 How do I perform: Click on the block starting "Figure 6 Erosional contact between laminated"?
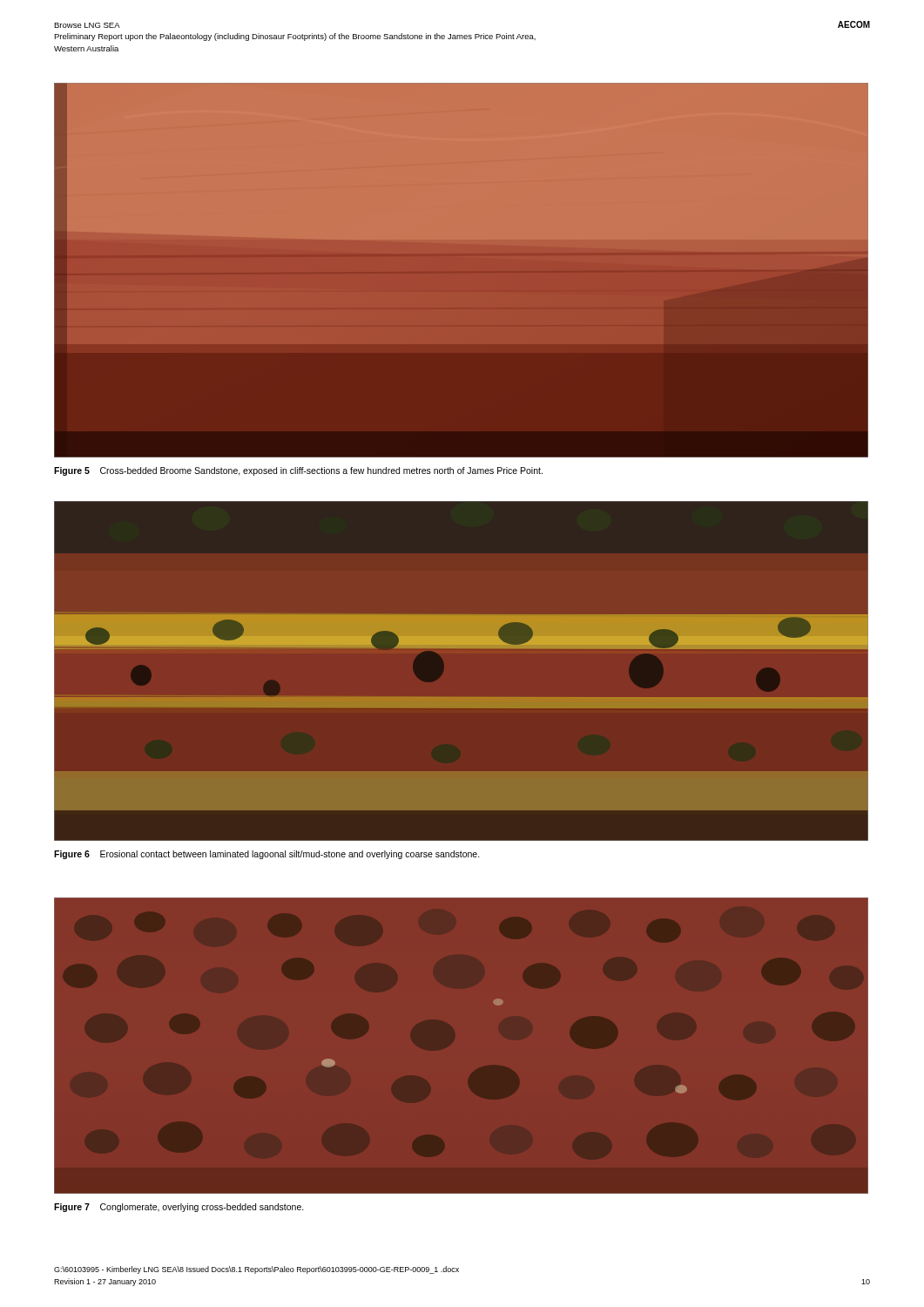[x=267, y=854]
